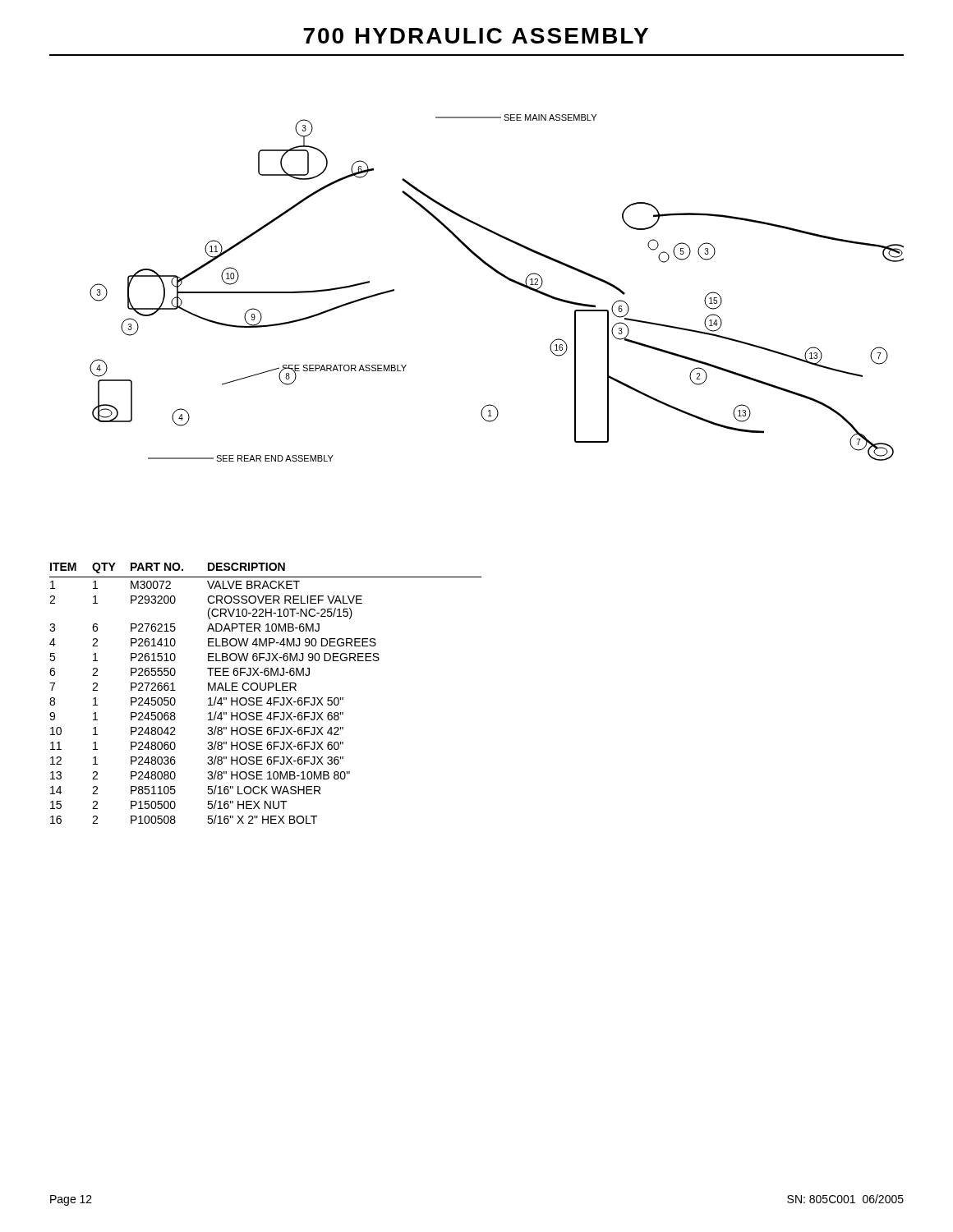Find the title that says "700 HYDRAULIC ASSEMBLY"

click(476, 39)
